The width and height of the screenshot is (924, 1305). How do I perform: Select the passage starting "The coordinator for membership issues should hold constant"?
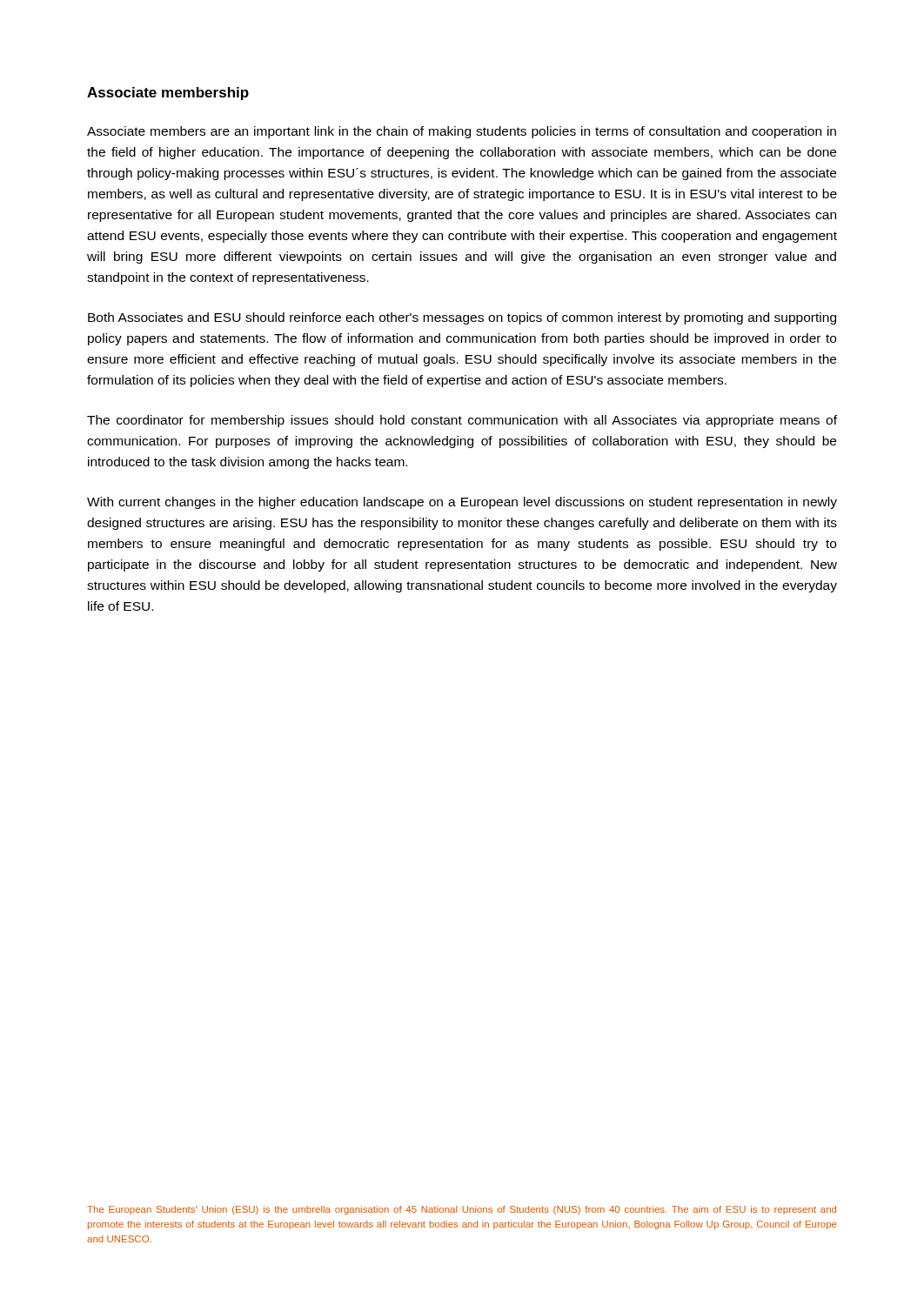pyautogui.click(x=462, y=441)
